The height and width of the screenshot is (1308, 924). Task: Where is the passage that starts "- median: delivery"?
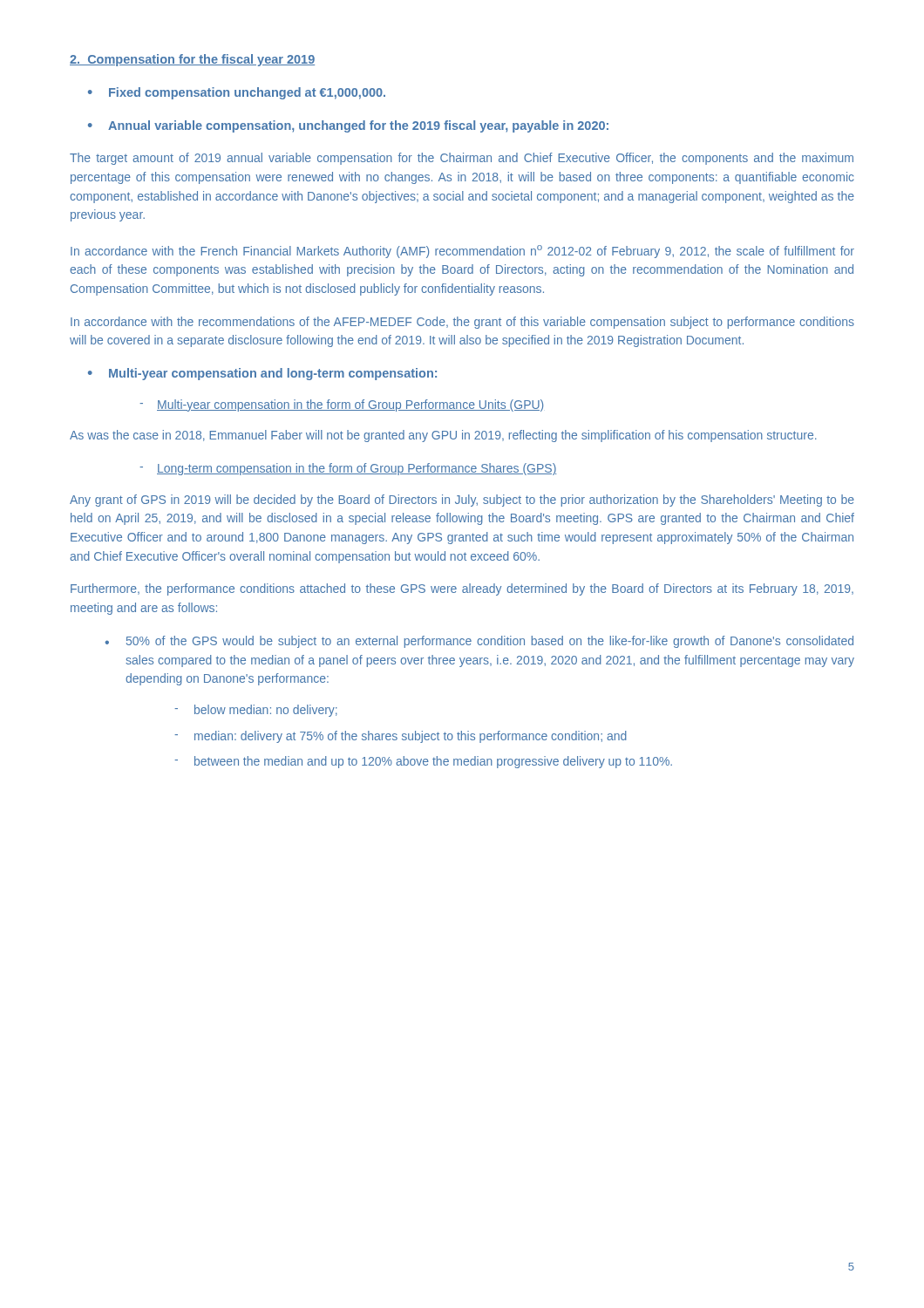(401, 736)
